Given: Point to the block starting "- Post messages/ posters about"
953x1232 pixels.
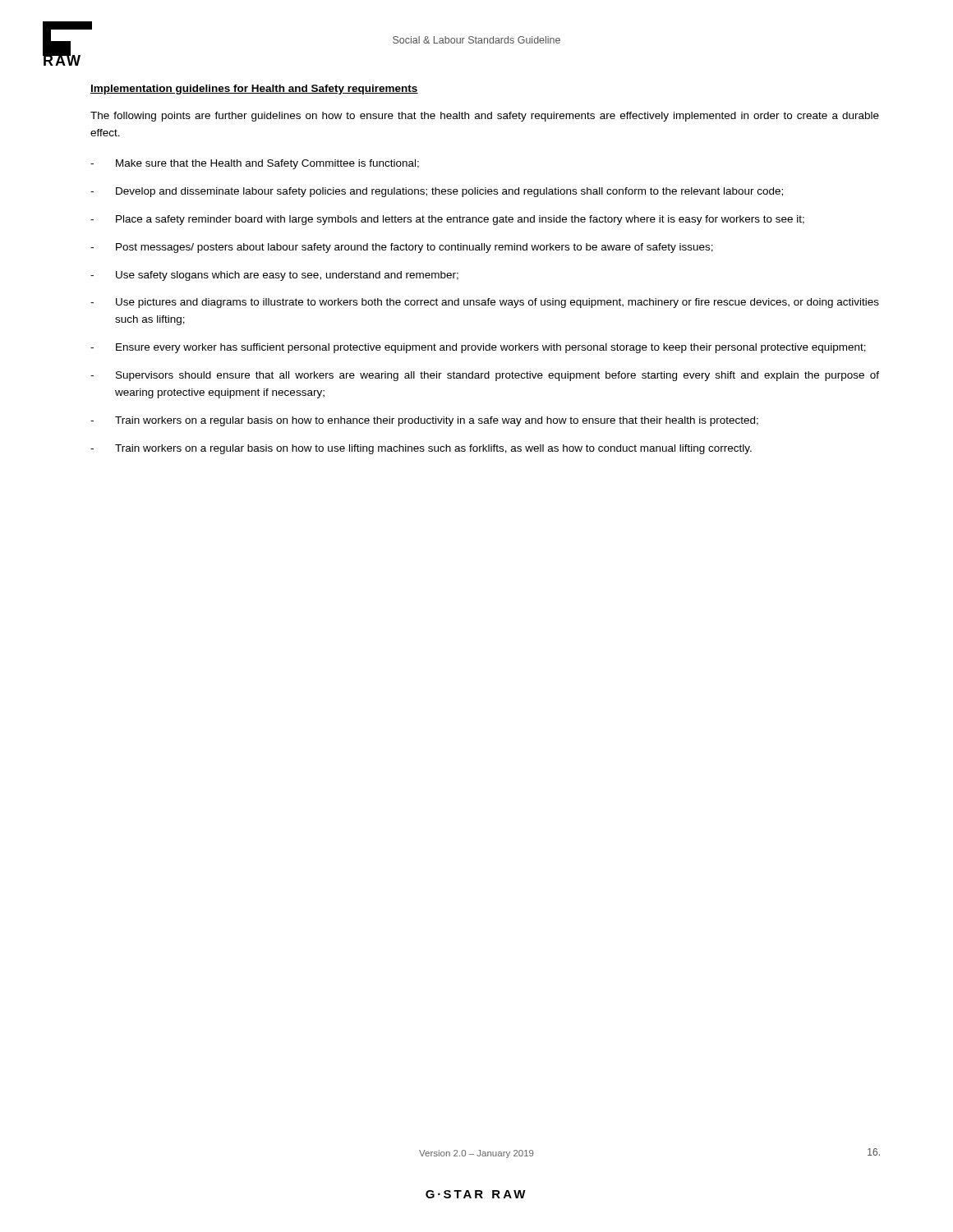Looking at the screenshot, I should (x=485, y=247).
